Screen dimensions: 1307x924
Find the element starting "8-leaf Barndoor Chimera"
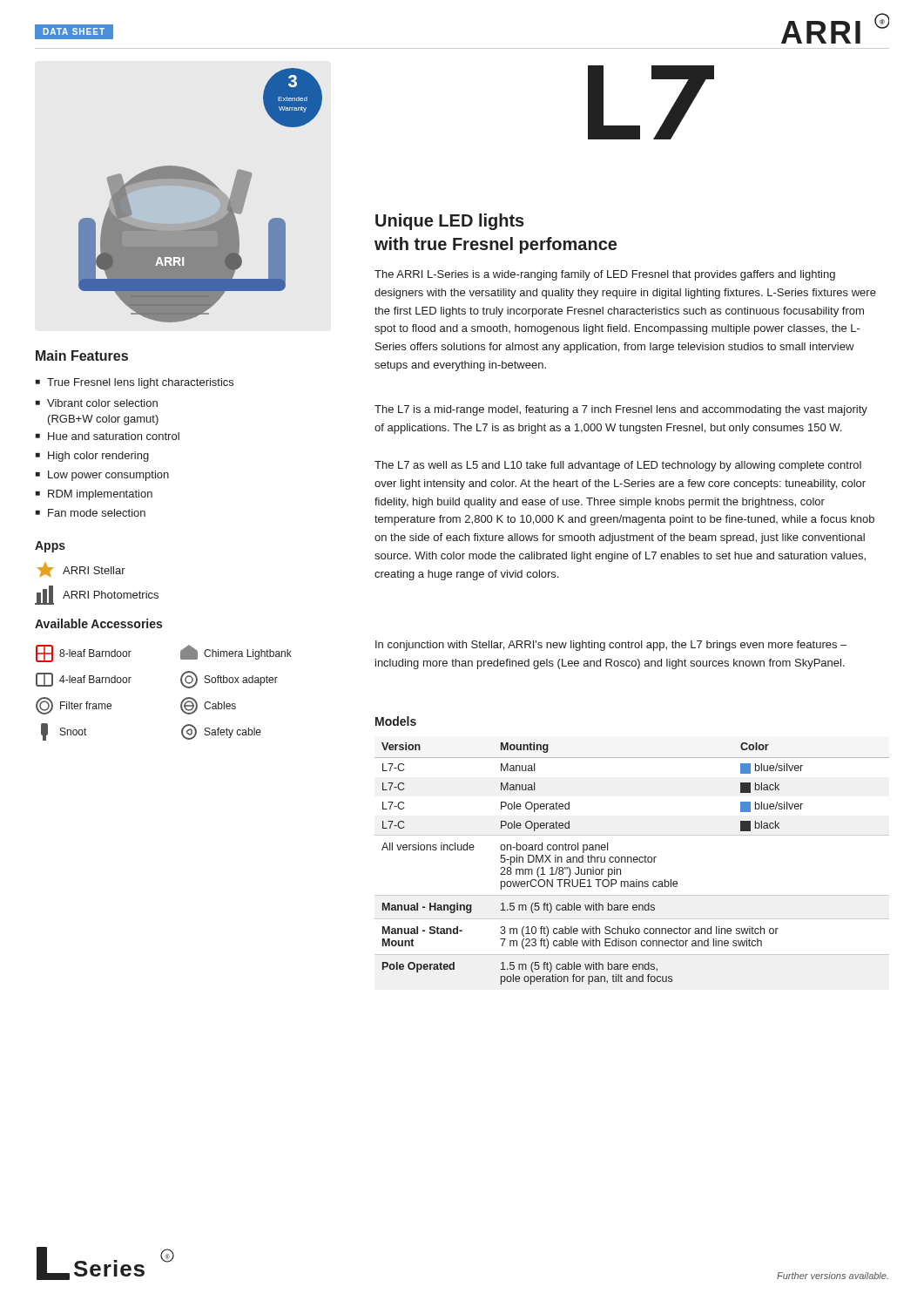pos(189,693)
